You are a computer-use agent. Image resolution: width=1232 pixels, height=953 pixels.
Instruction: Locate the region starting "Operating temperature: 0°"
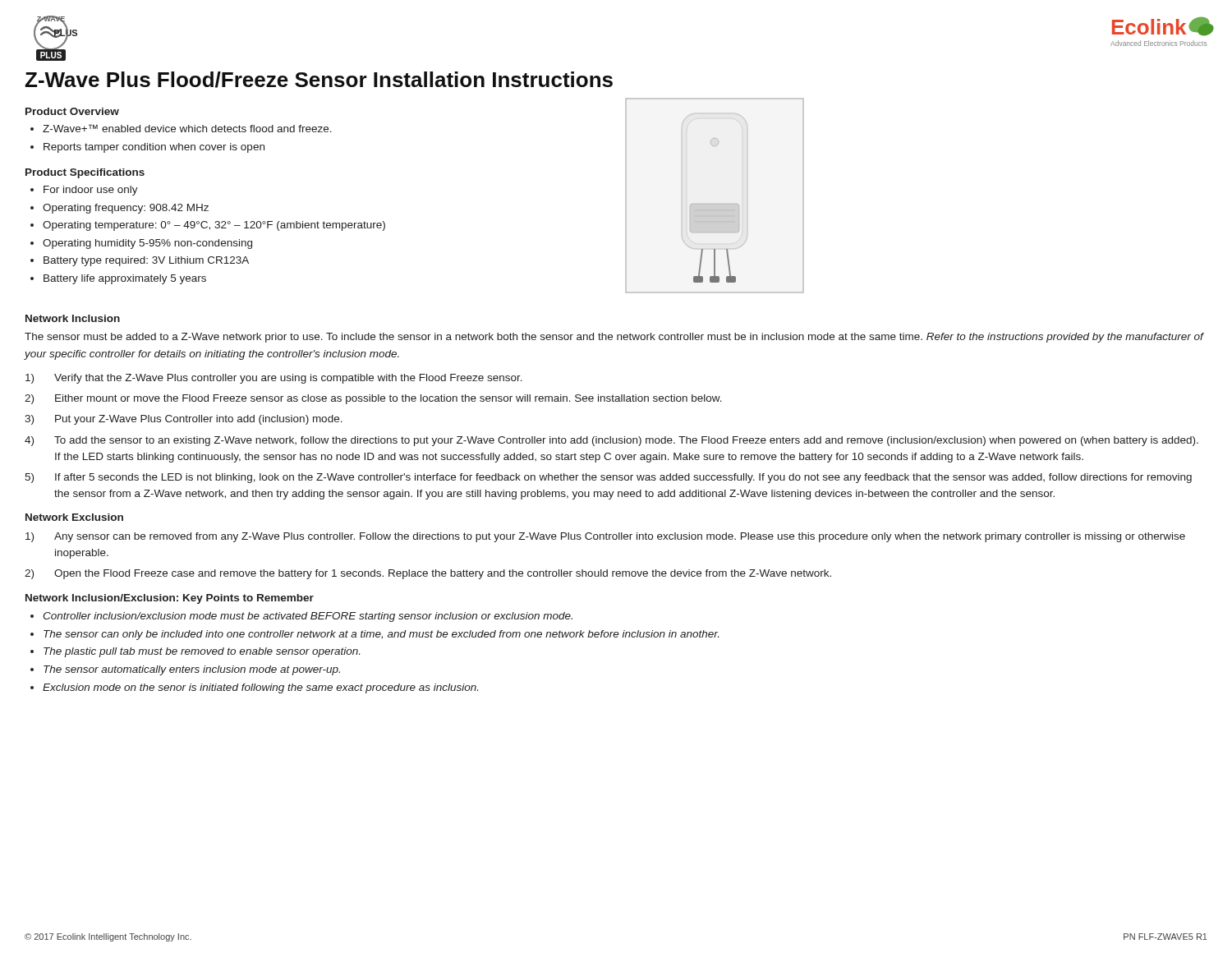coord(214,225)
